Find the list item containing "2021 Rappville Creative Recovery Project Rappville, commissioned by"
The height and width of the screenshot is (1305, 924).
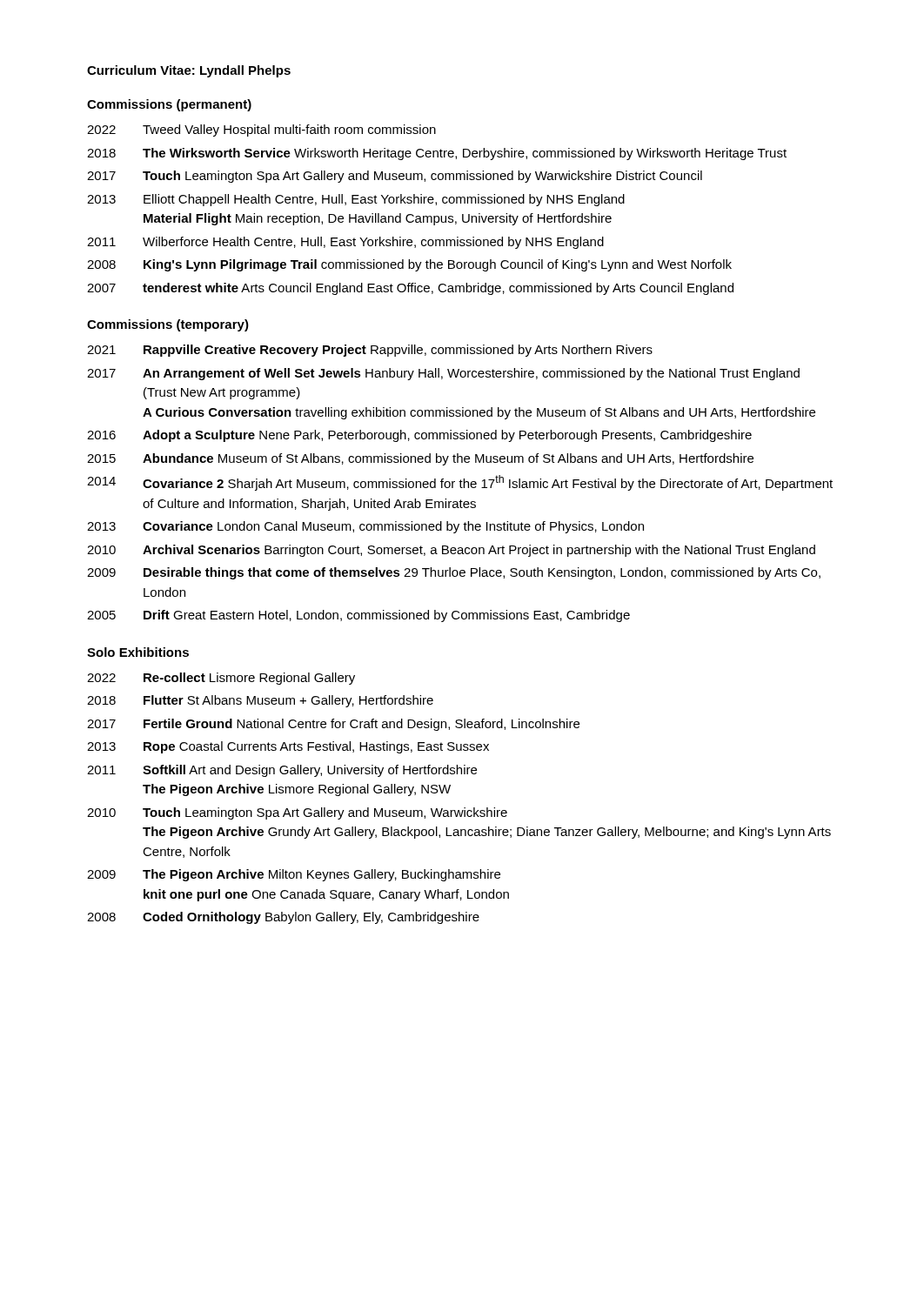coord(462,350)
